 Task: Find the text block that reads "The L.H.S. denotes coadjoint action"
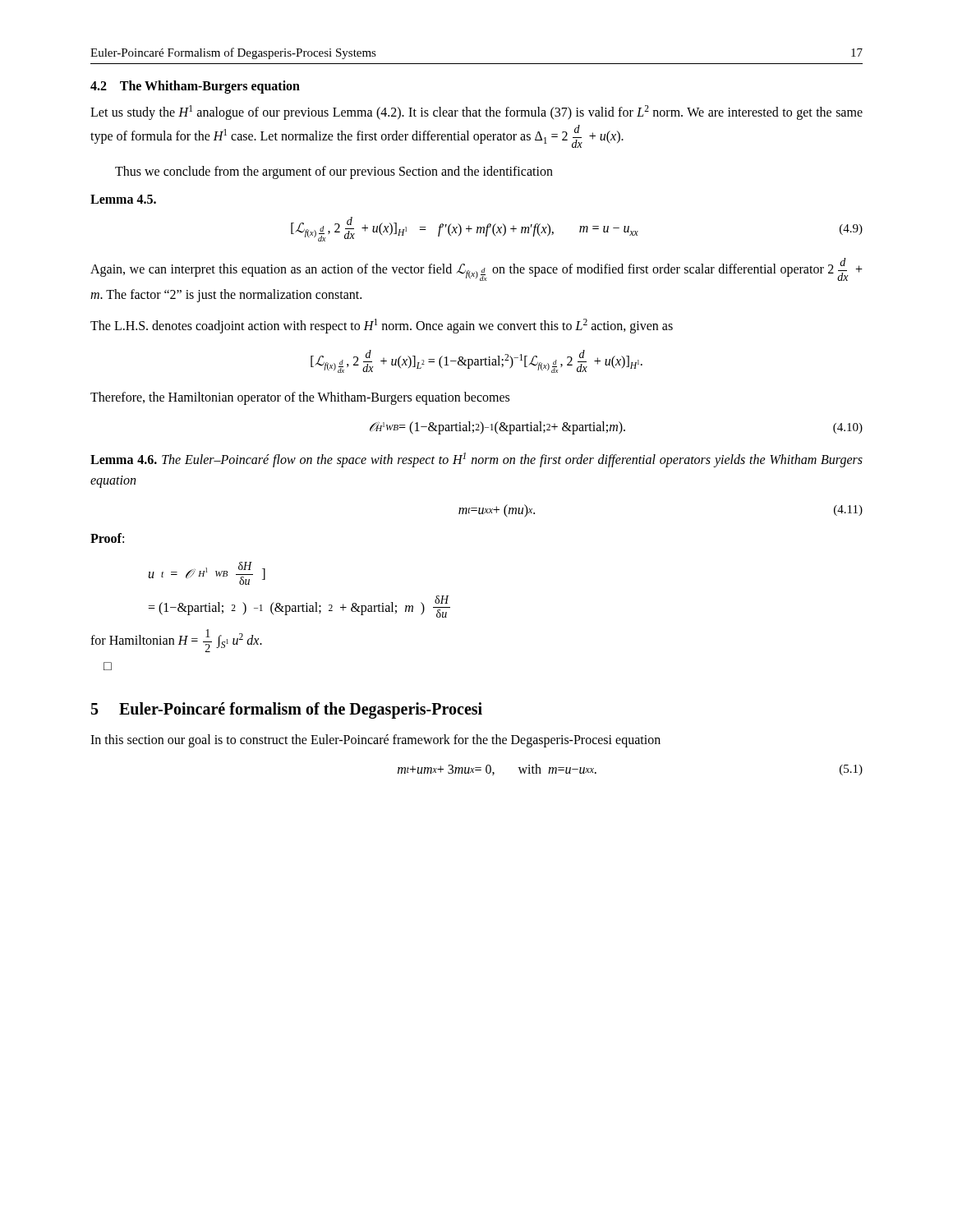click(476, 326)
